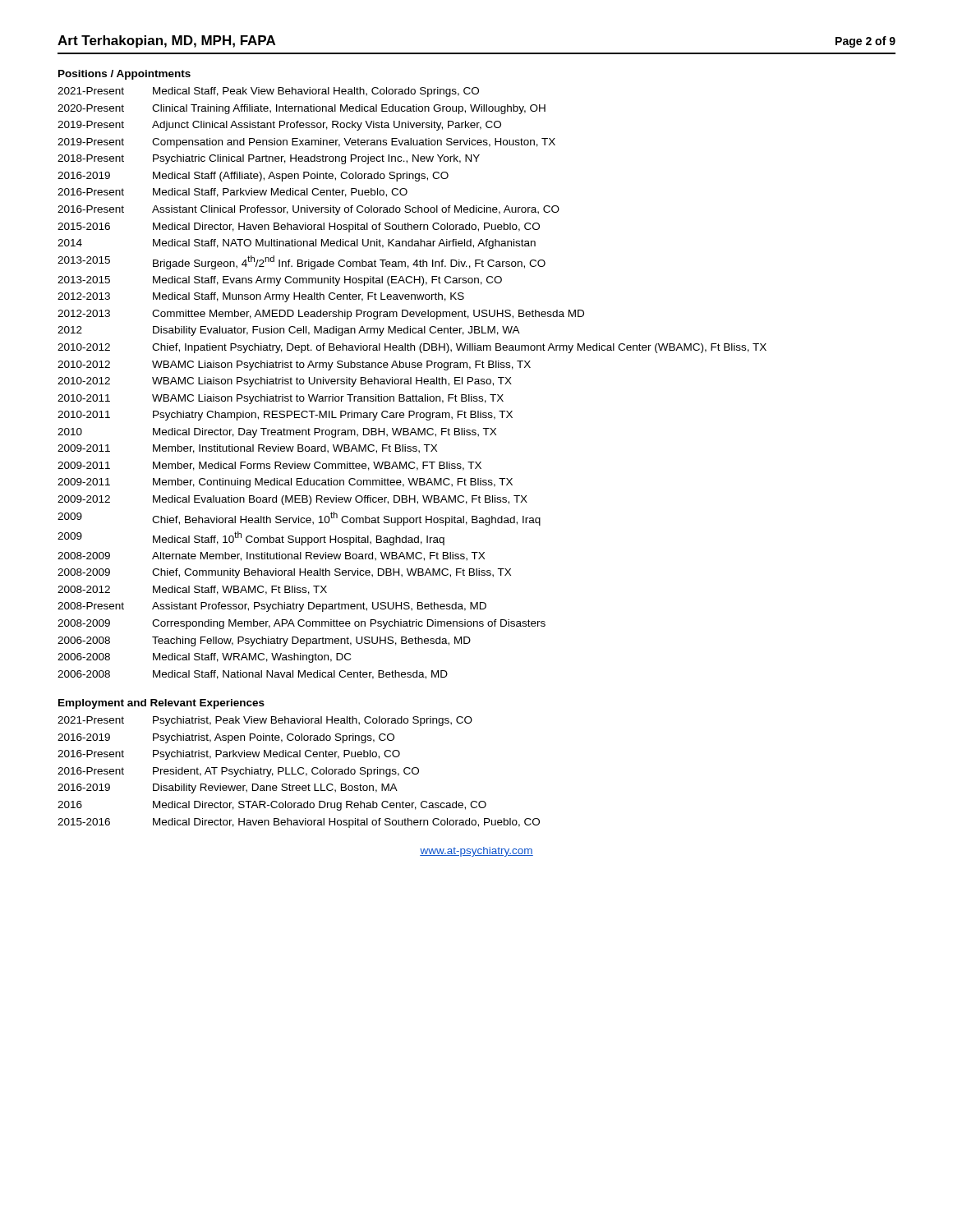Screen dimensions: 1232x953
Task: Select the list item that says "2009-2012 Medical Evaluation Board (MEB) Review"
Action: 476,499
